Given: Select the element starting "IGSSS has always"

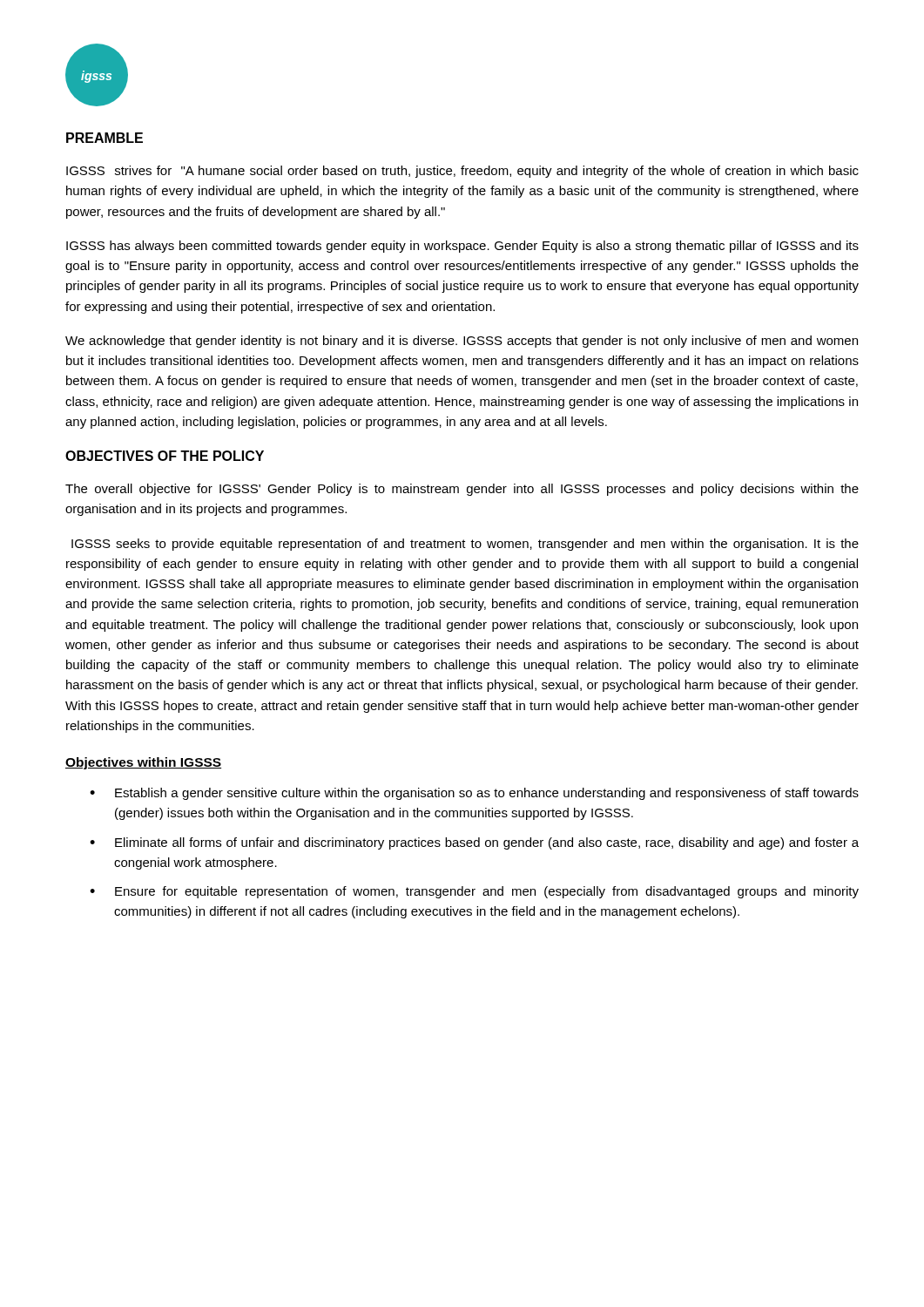Looking at the screenshot, I should click(x=462, y=275).
